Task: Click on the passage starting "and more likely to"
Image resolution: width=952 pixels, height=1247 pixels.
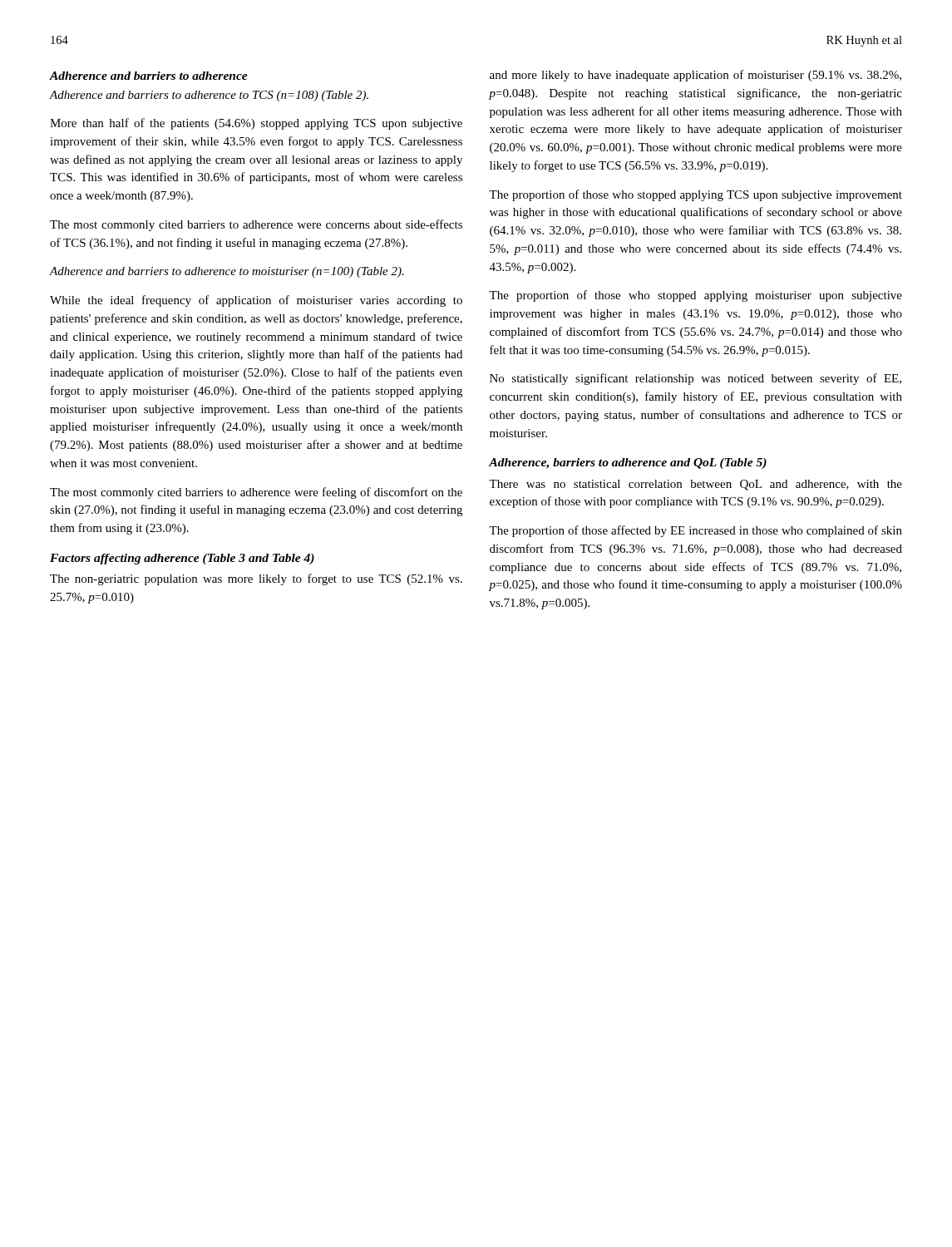Action: point(696,120)
